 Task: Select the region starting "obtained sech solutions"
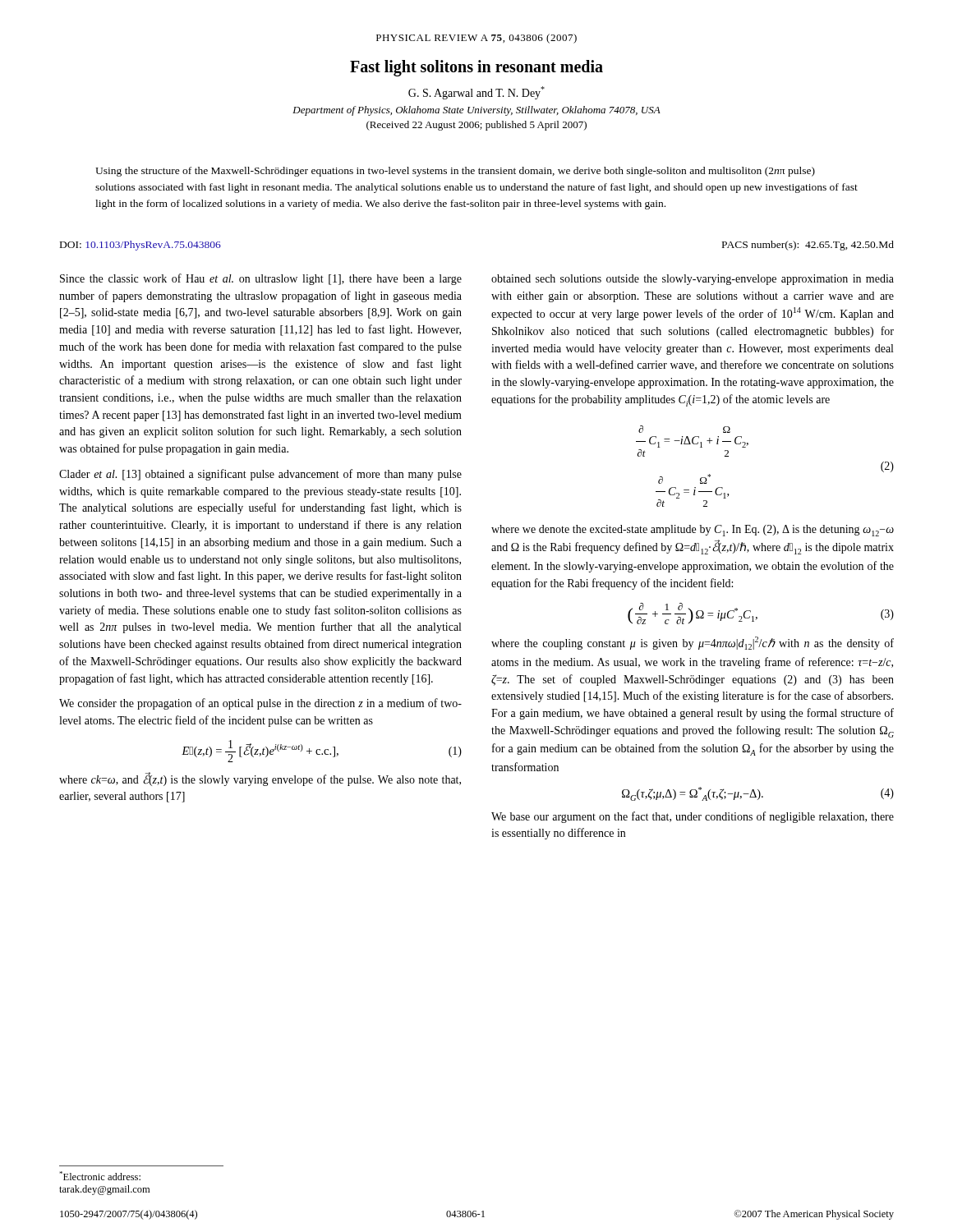693,340
